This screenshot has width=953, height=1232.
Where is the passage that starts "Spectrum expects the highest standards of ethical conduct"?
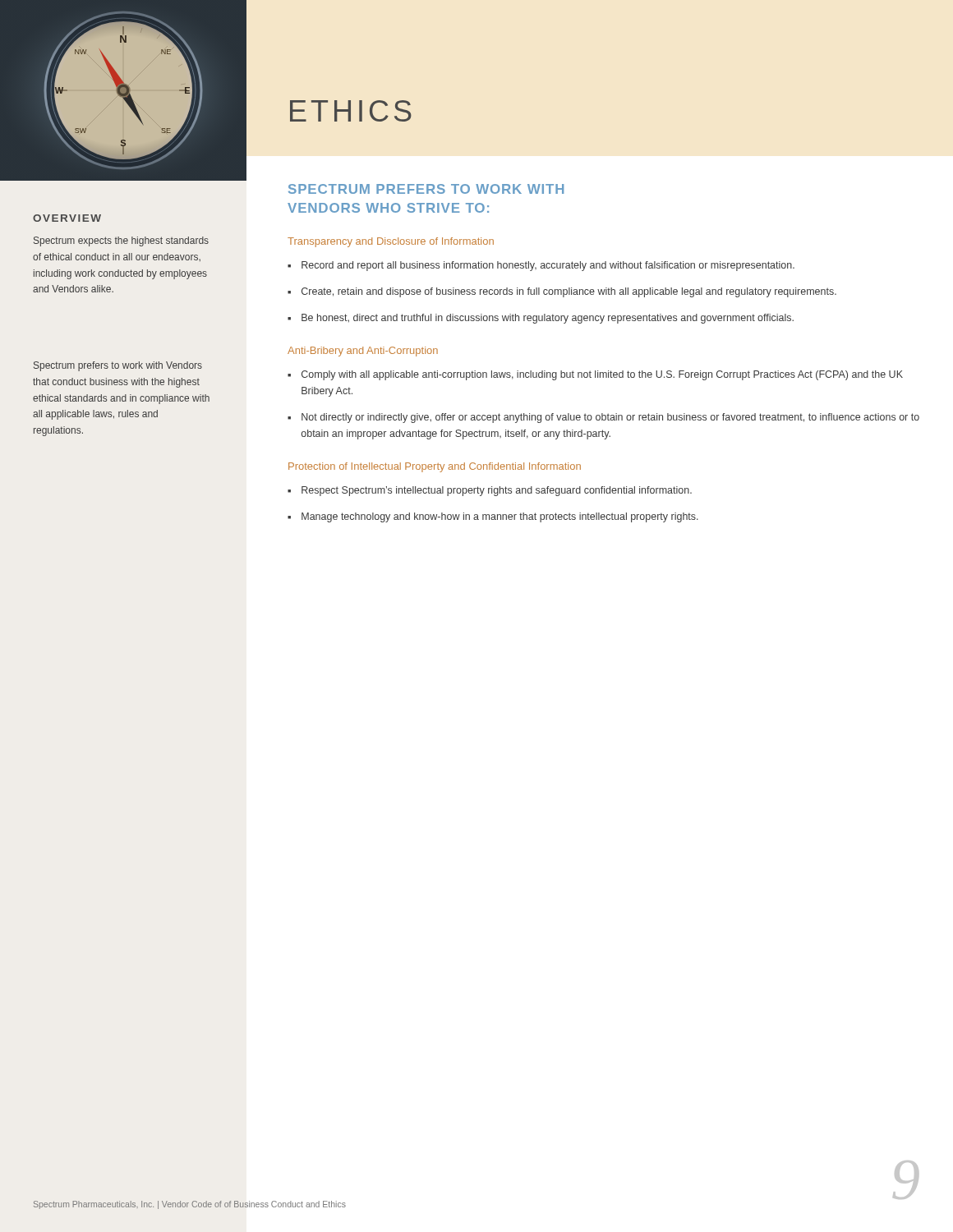121,265
